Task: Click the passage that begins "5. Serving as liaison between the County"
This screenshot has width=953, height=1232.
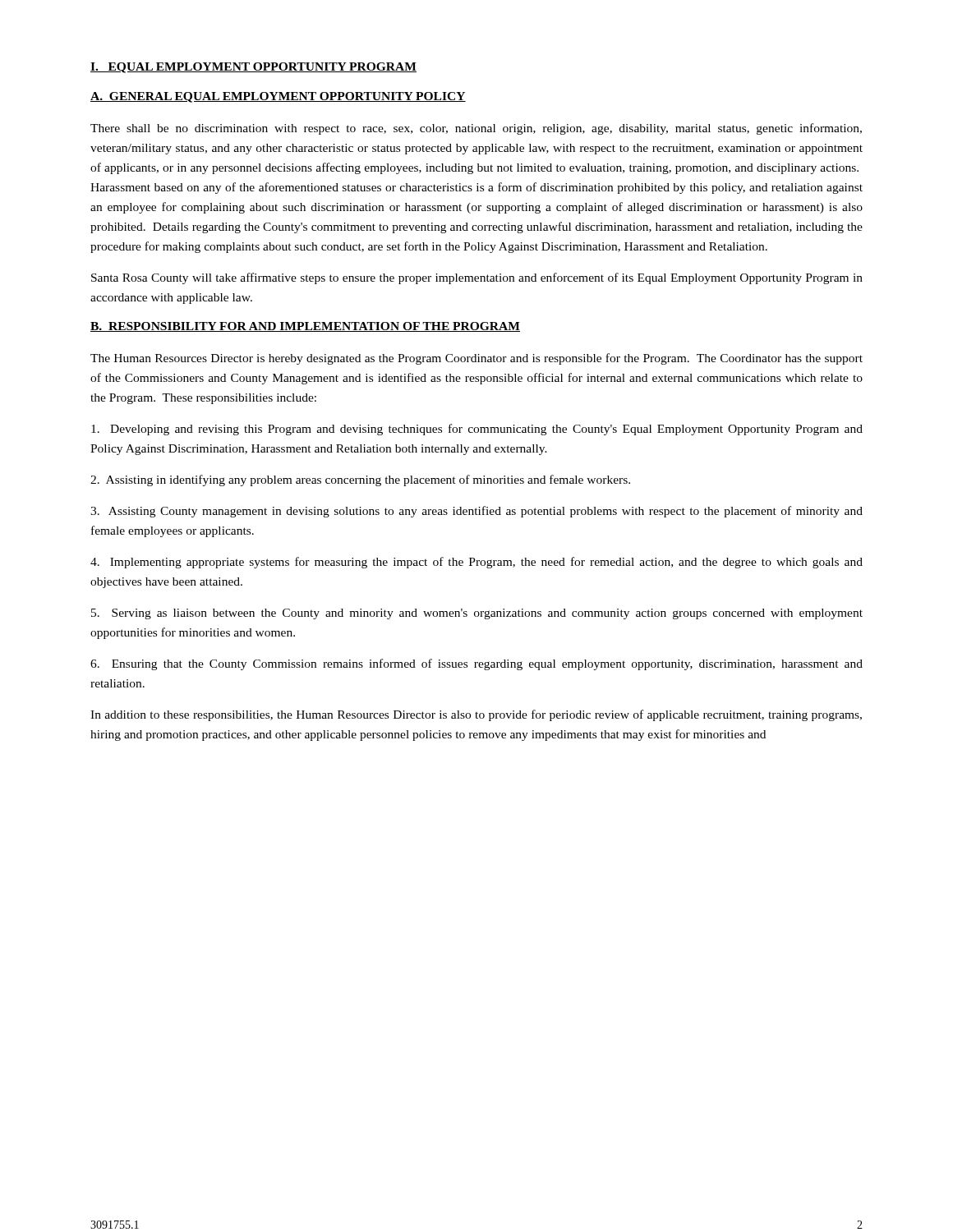Action: coord(476,622)
